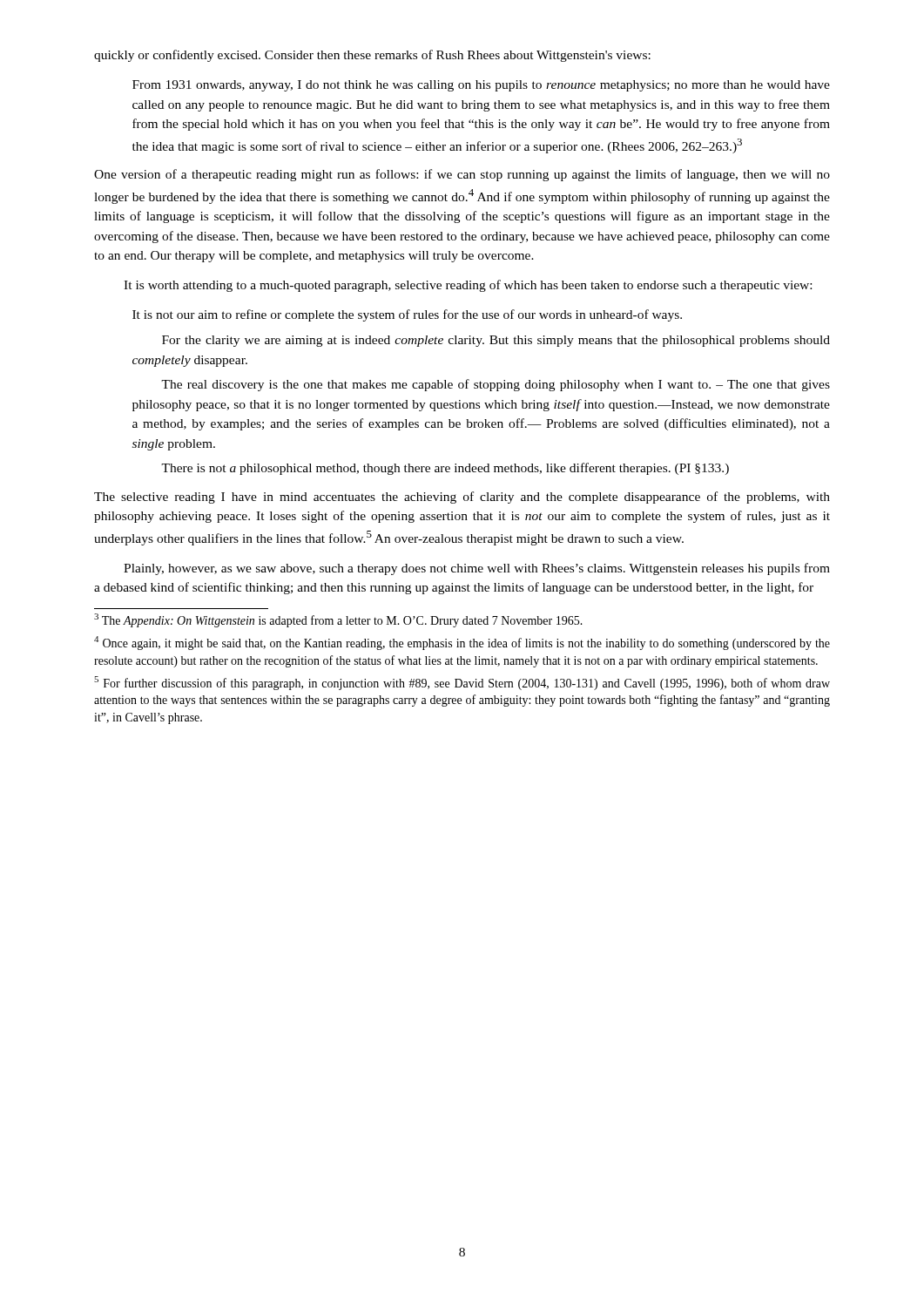Click the passage that begins "From 1931 onwards,"
Viewport: 924px width, 1307px height.
(481, 116)
